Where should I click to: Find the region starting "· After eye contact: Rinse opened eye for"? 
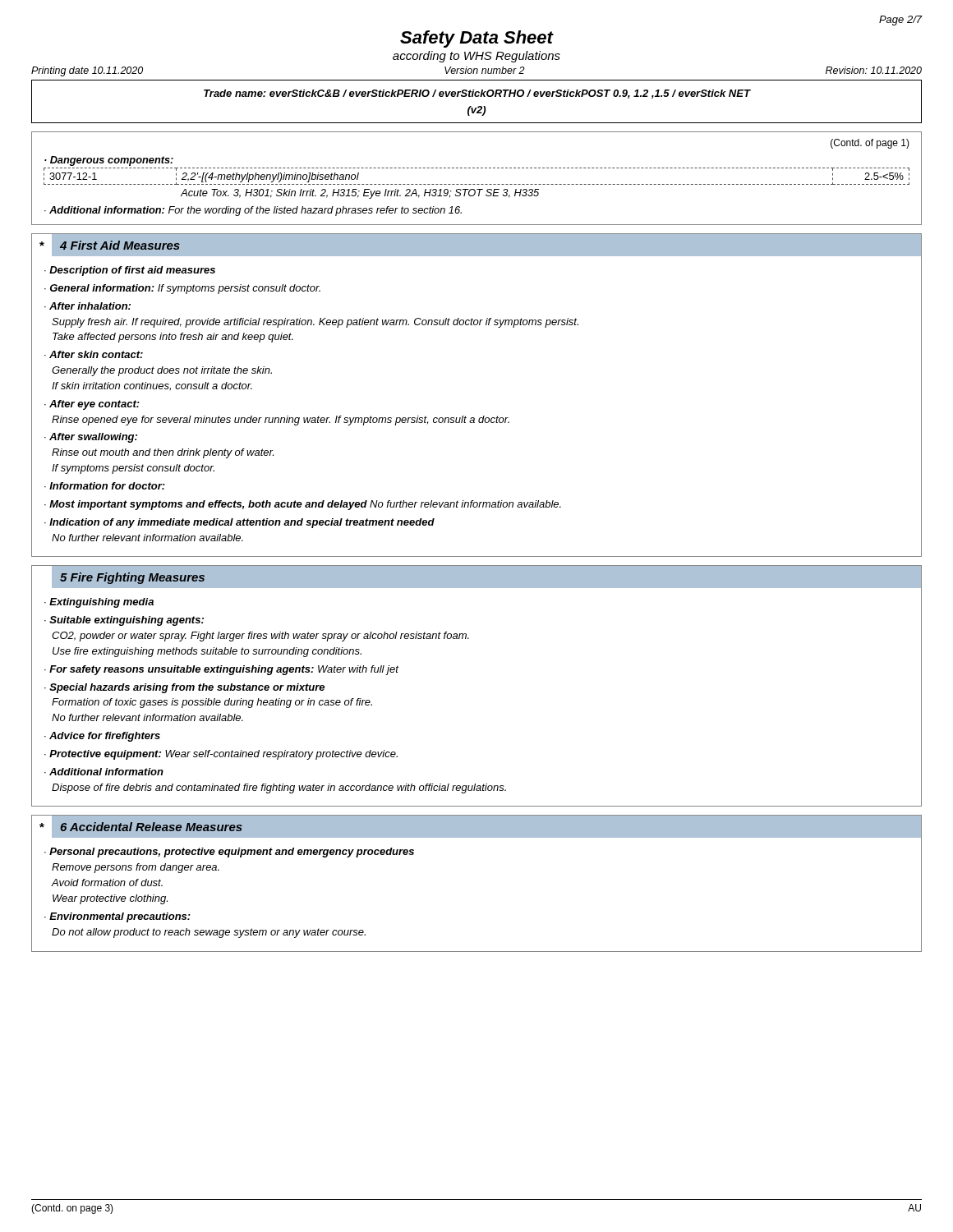click(x=476, y=412)
